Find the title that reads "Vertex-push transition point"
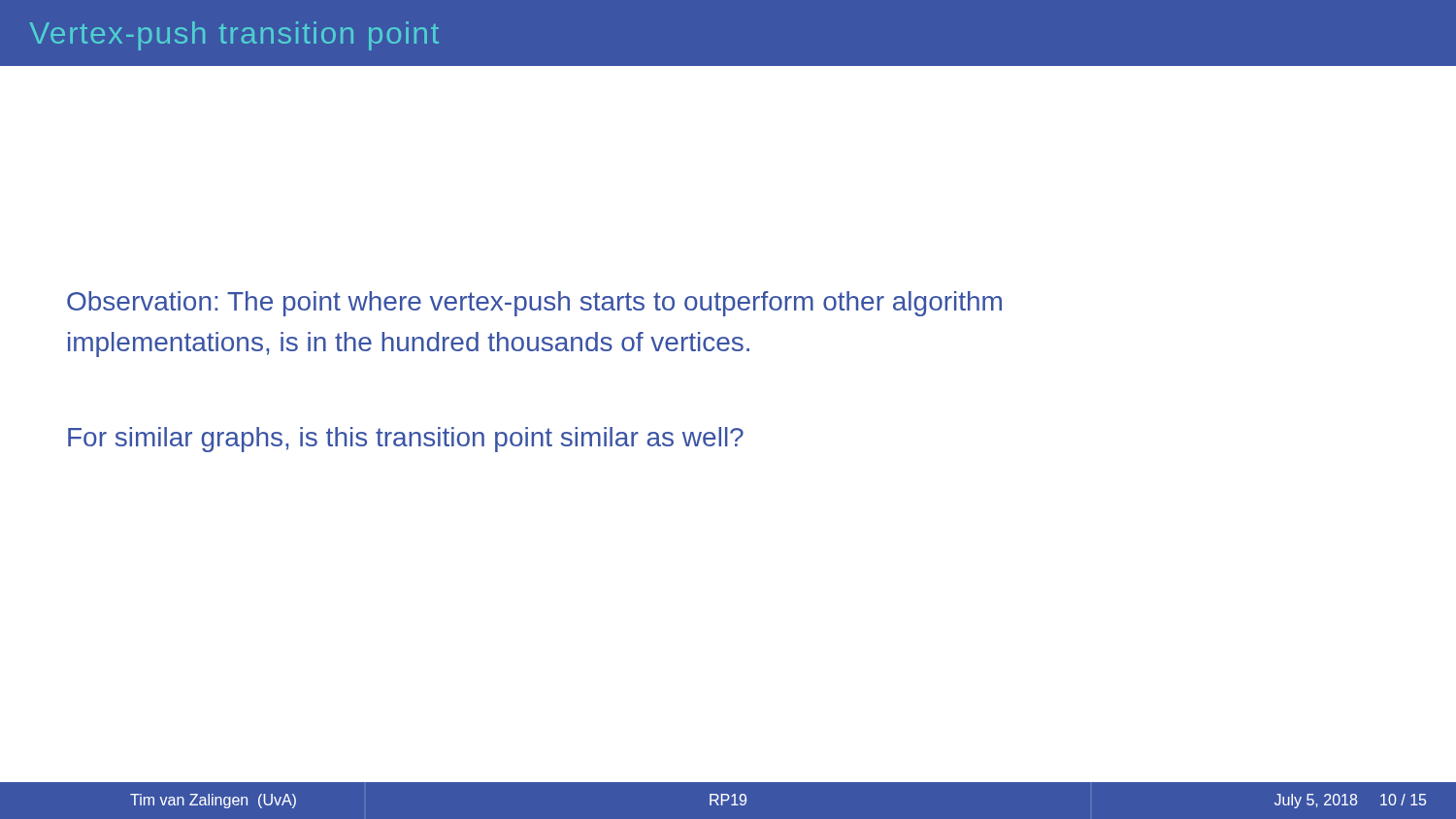This screenshot has width=1456, height=819. click(235, 33)
